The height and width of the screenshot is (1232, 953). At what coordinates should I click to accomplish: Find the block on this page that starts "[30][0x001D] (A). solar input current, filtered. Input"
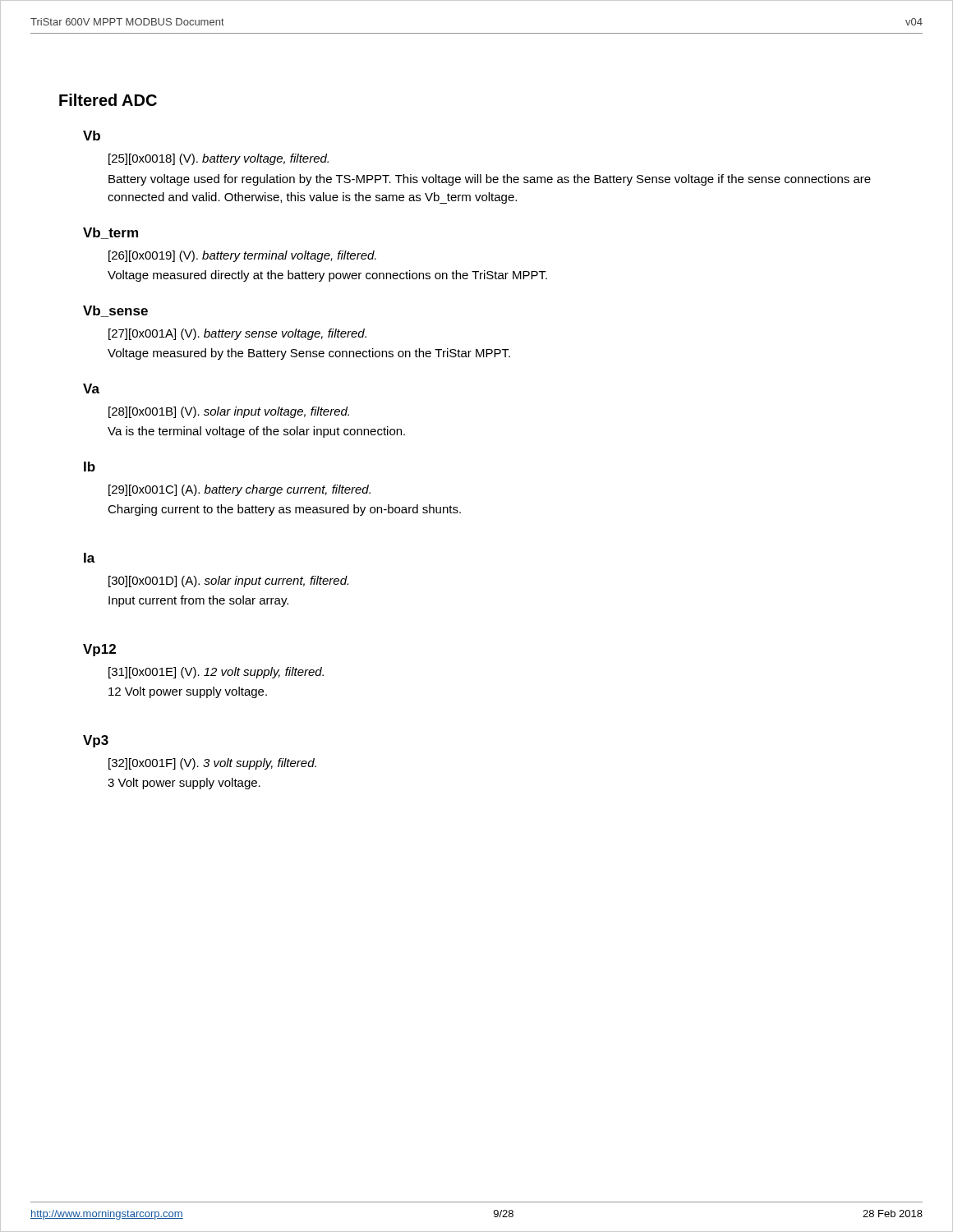click(x=228, y=582)
